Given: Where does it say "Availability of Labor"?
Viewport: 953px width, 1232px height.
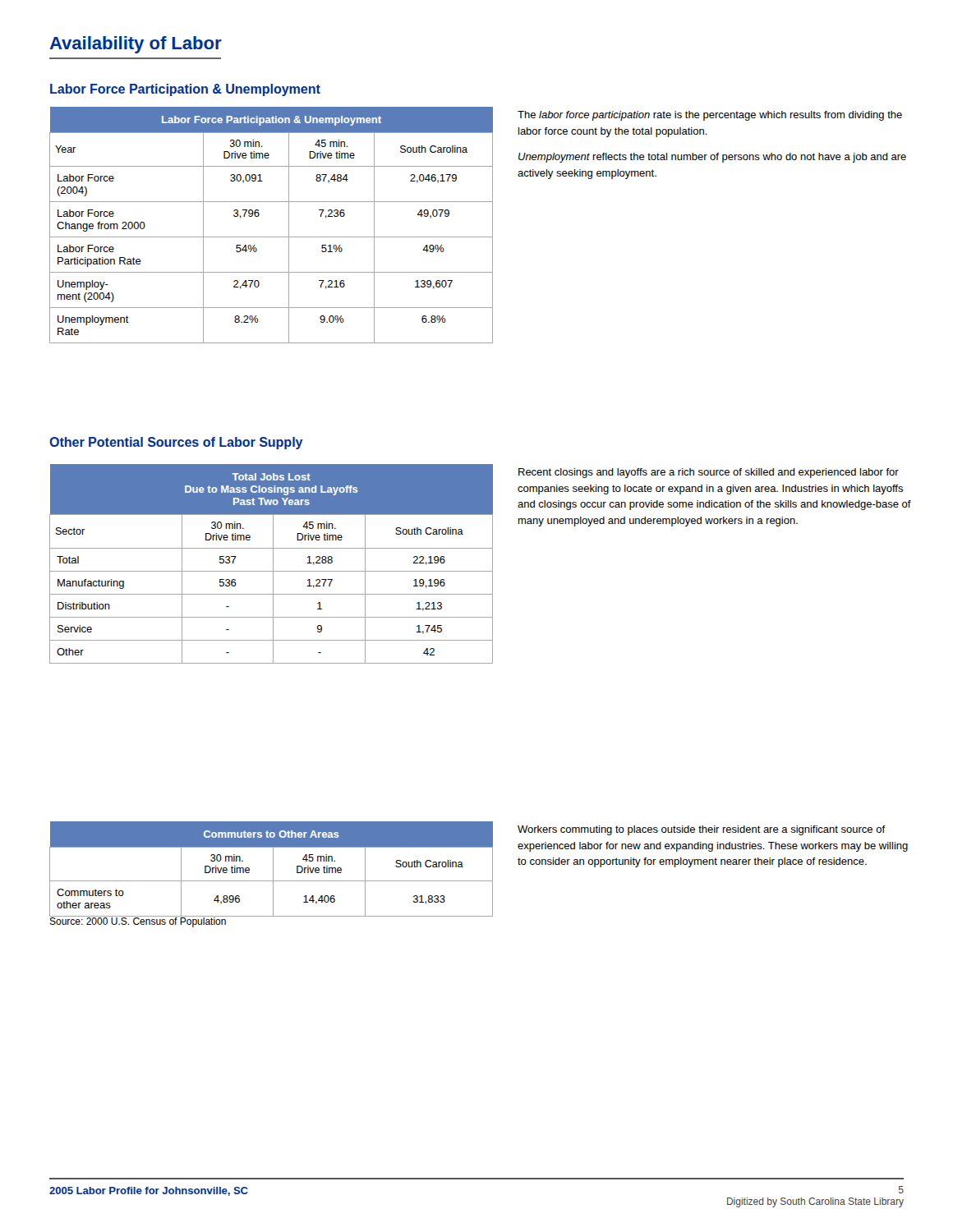Looking at the screenshot, I should click(135, 46).
